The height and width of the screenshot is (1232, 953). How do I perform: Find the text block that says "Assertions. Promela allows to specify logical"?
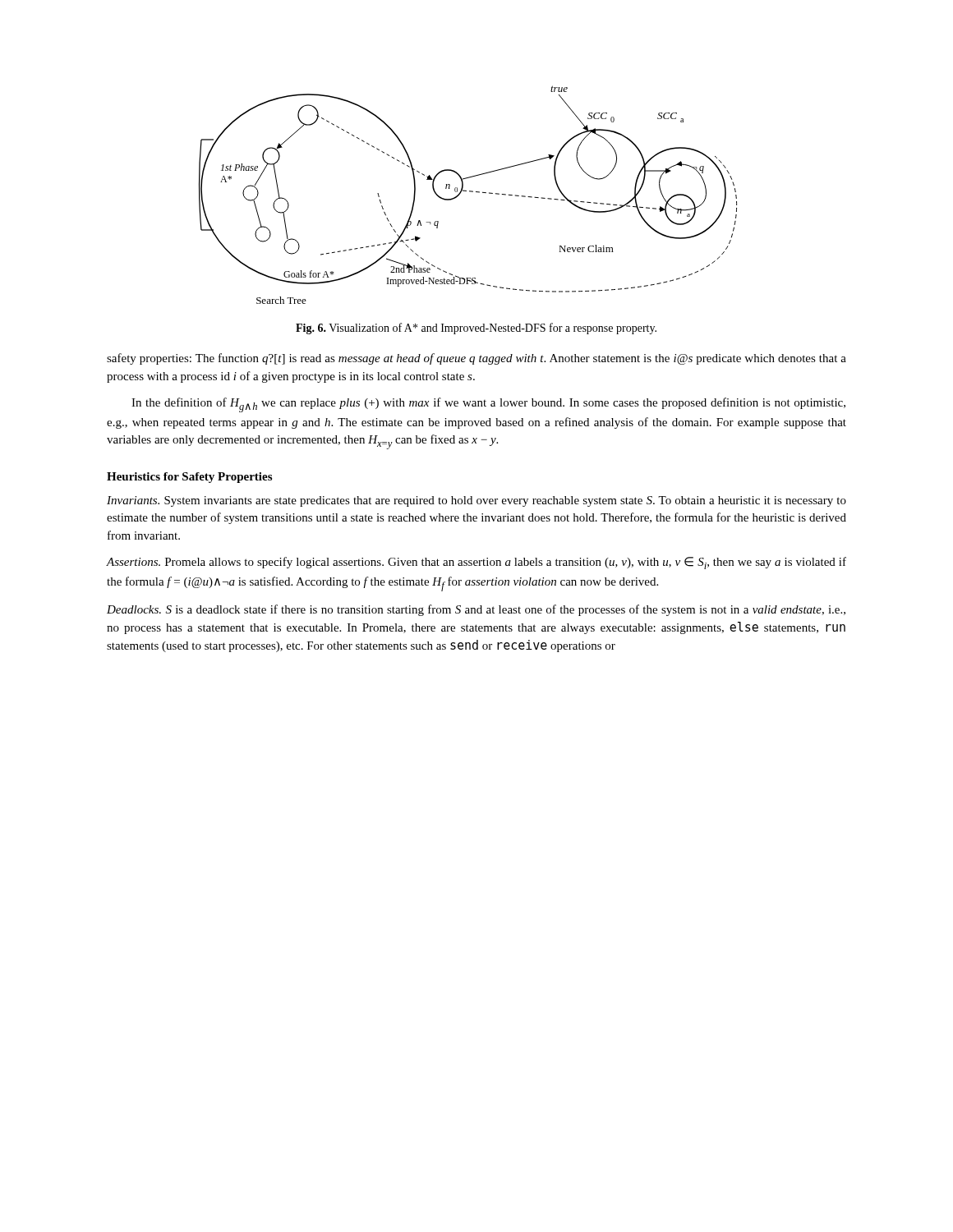click(476, 573)
